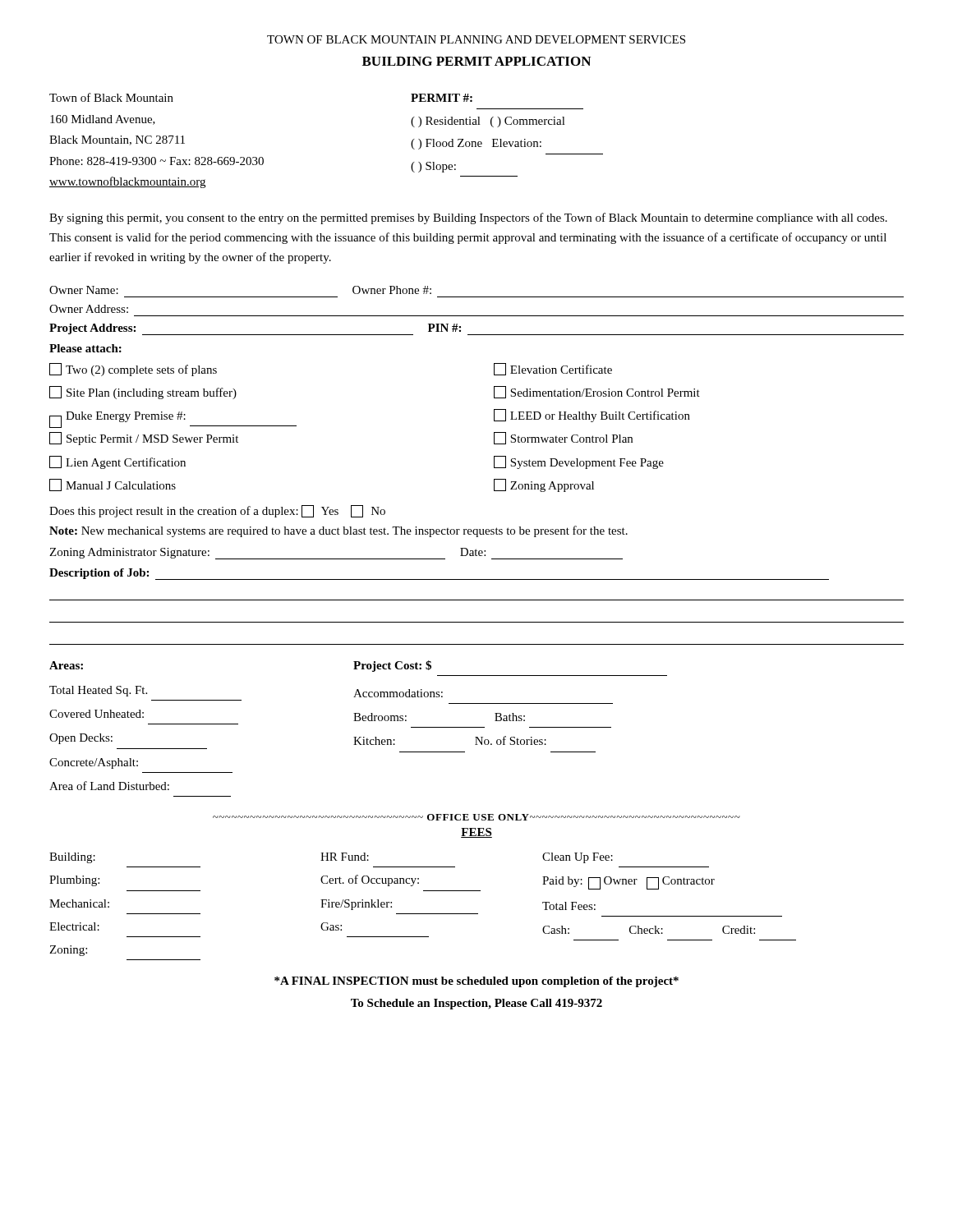Select the text block that reads "PERMIT #: ( ) Residential ("
Image resolution: width=953 pixels, height=1232 pixels.
pos(442,98)
